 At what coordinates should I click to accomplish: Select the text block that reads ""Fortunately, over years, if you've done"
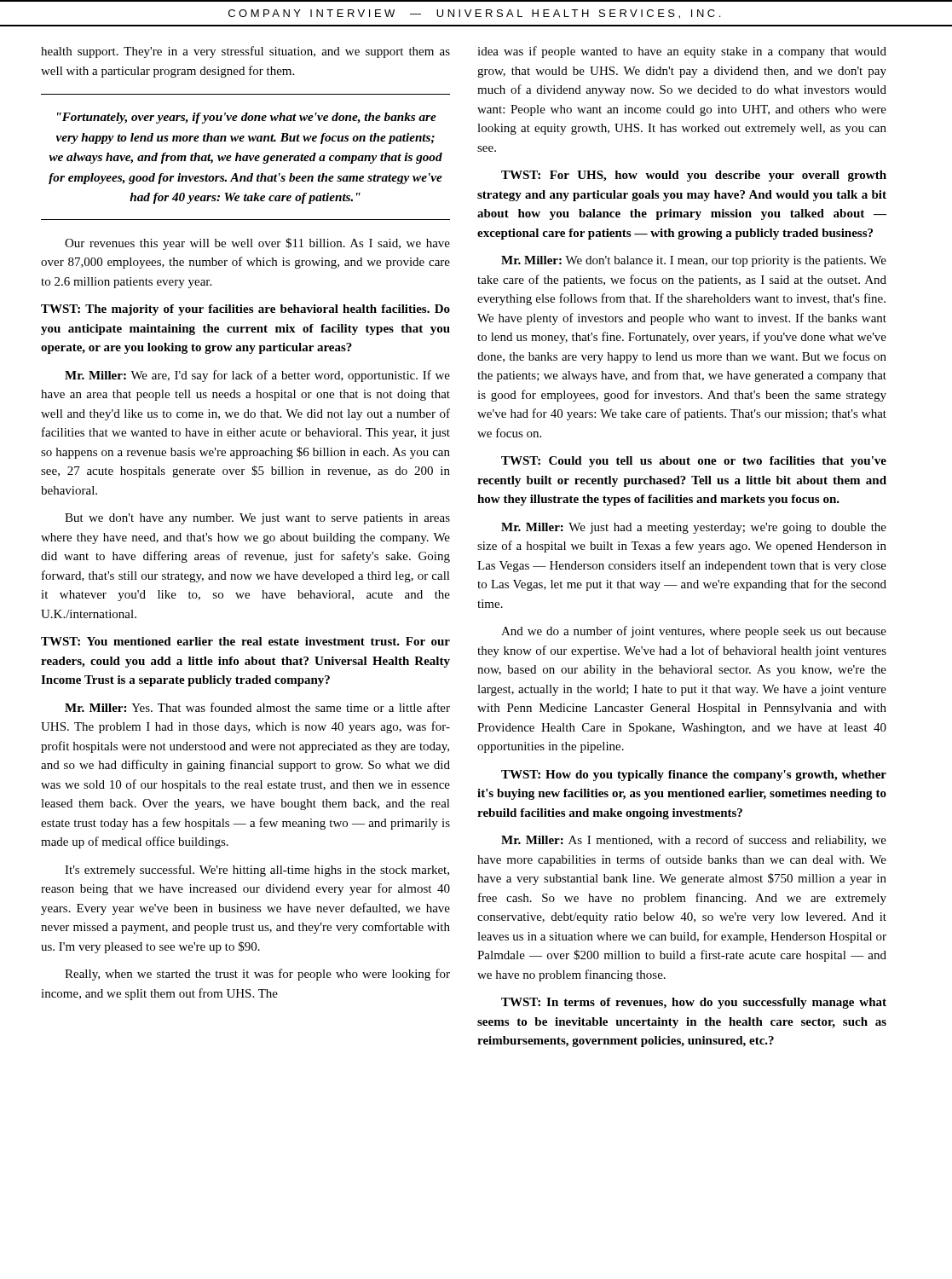coord(245,157)
